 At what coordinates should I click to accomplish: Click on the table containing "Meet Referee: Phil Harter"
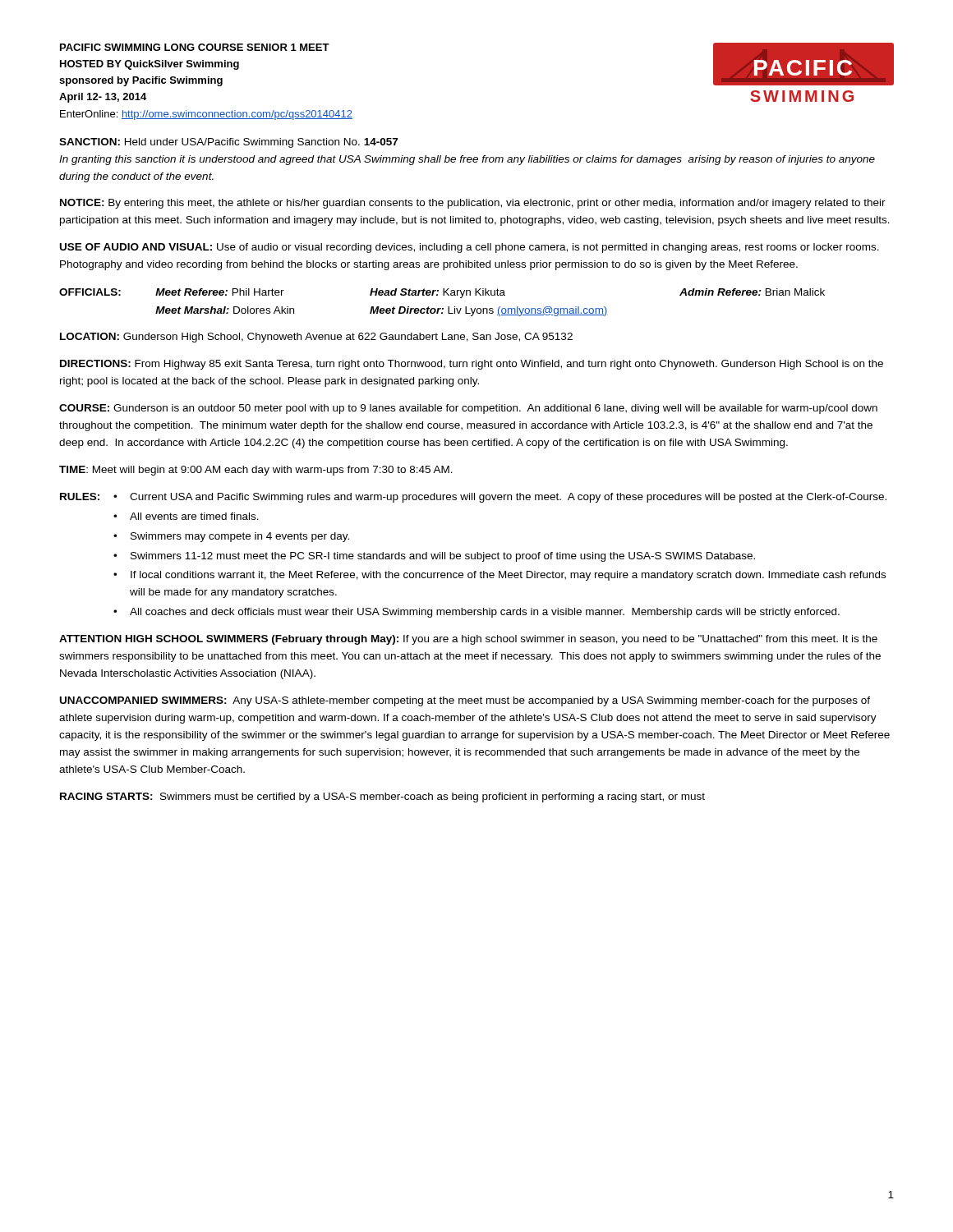pyautogui.click(x=476, y=301)
